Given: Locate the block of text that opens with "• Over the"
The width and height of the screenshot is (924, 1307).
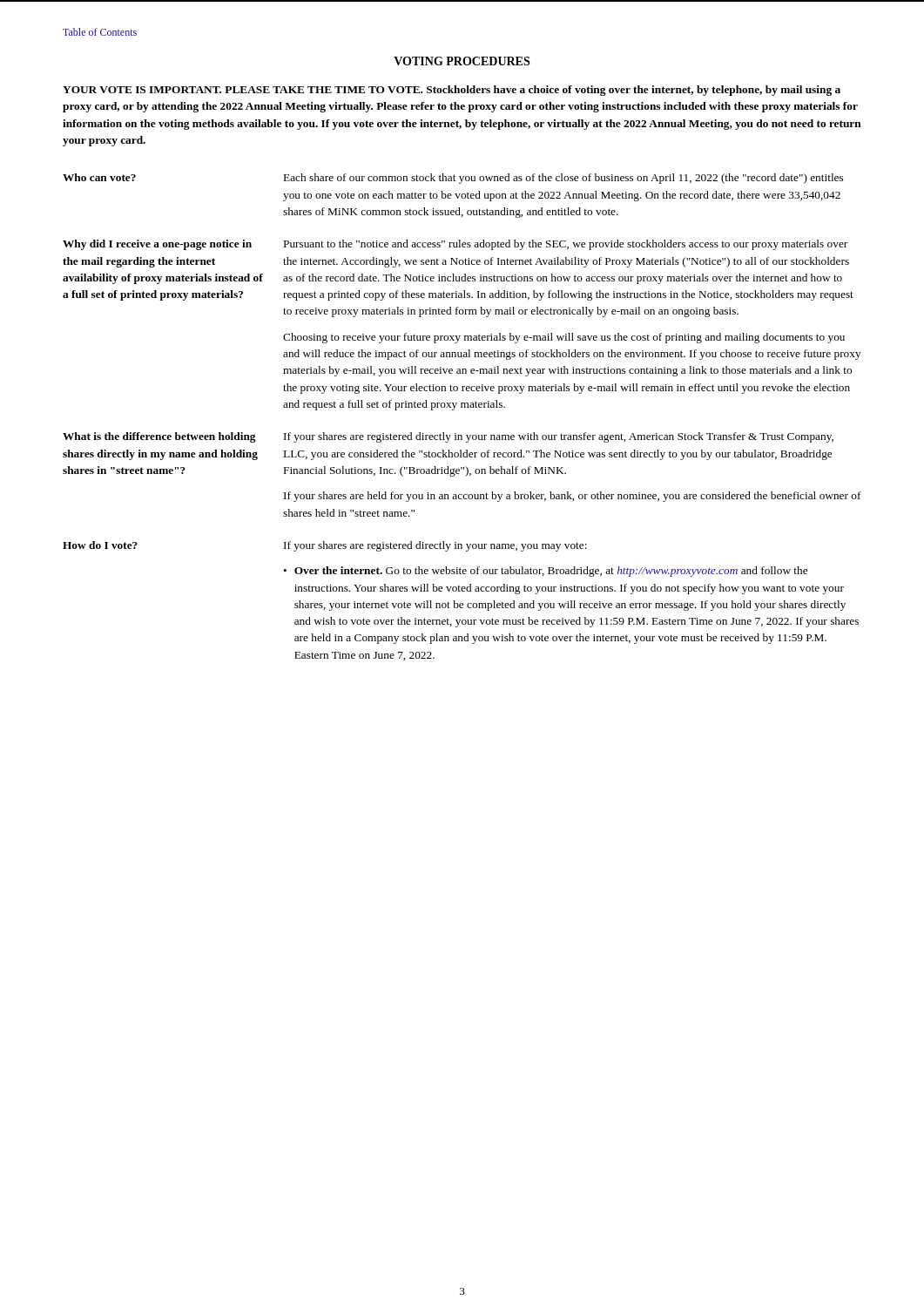Looking at the screenshot, I should pyautogui.click(x=572, y=613).
